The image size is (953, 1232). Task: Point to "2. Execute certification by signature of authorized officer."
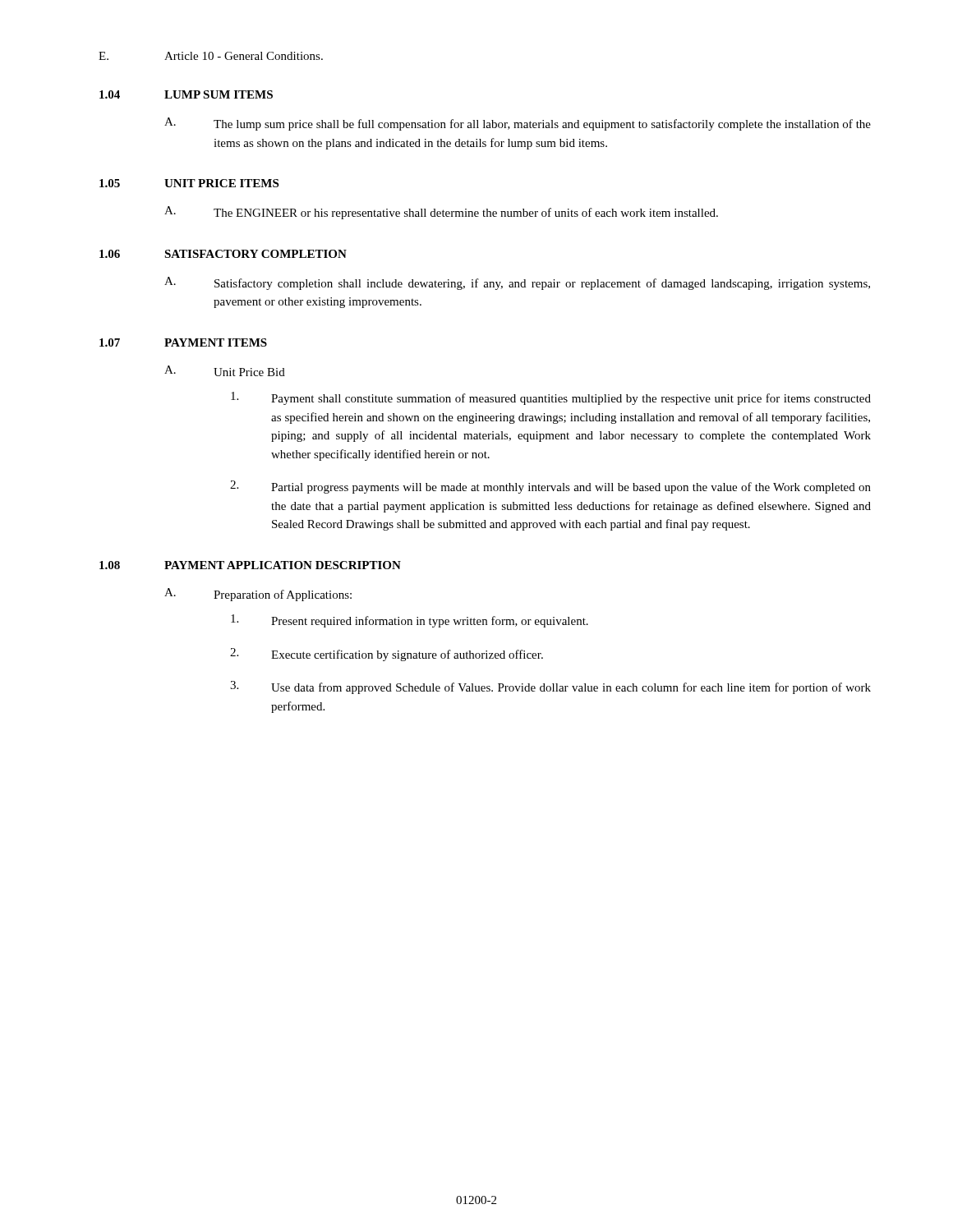click(x=550, y=654)
